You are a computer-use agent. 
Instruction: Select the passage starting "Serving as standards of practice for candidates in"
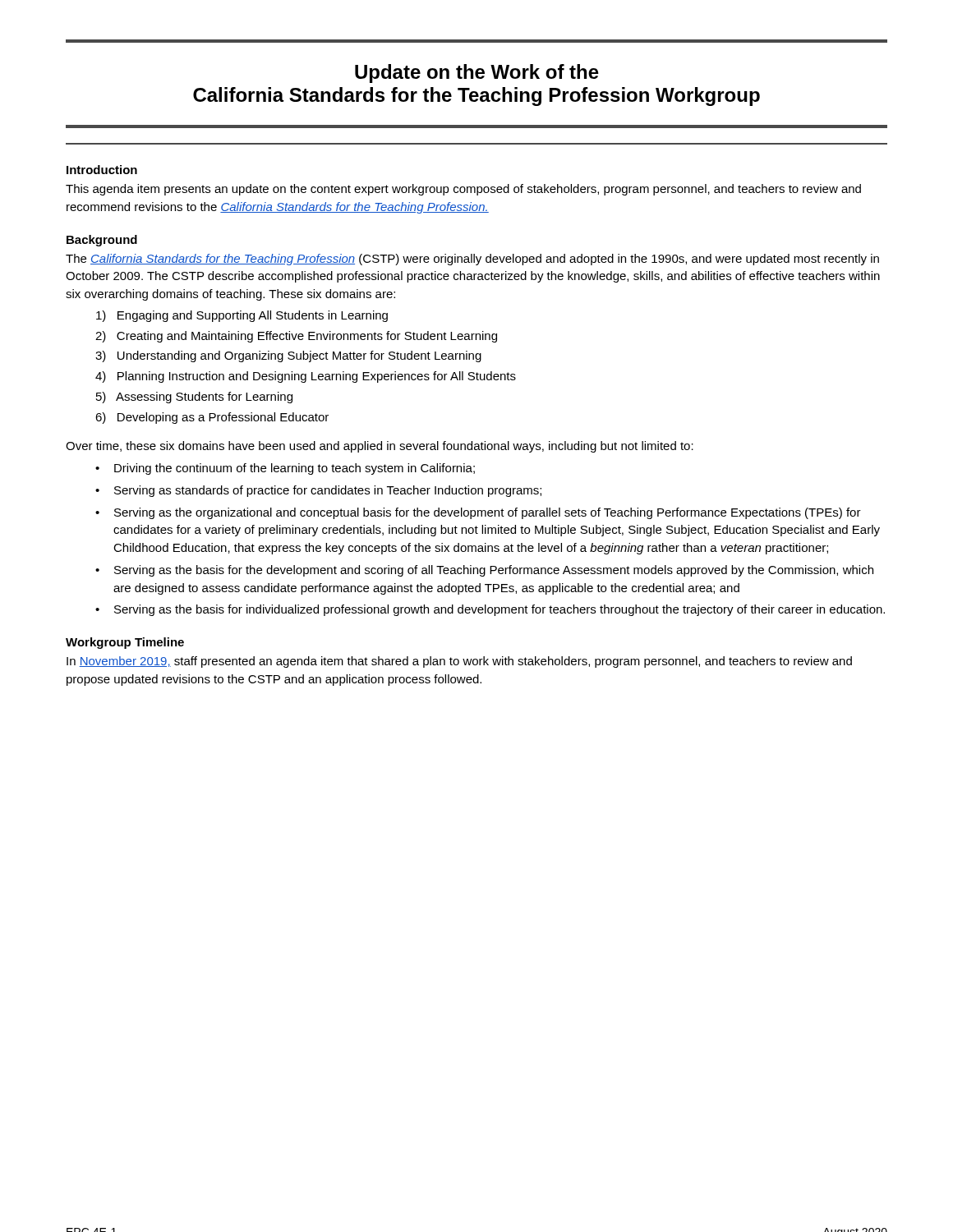pos(328,490)
